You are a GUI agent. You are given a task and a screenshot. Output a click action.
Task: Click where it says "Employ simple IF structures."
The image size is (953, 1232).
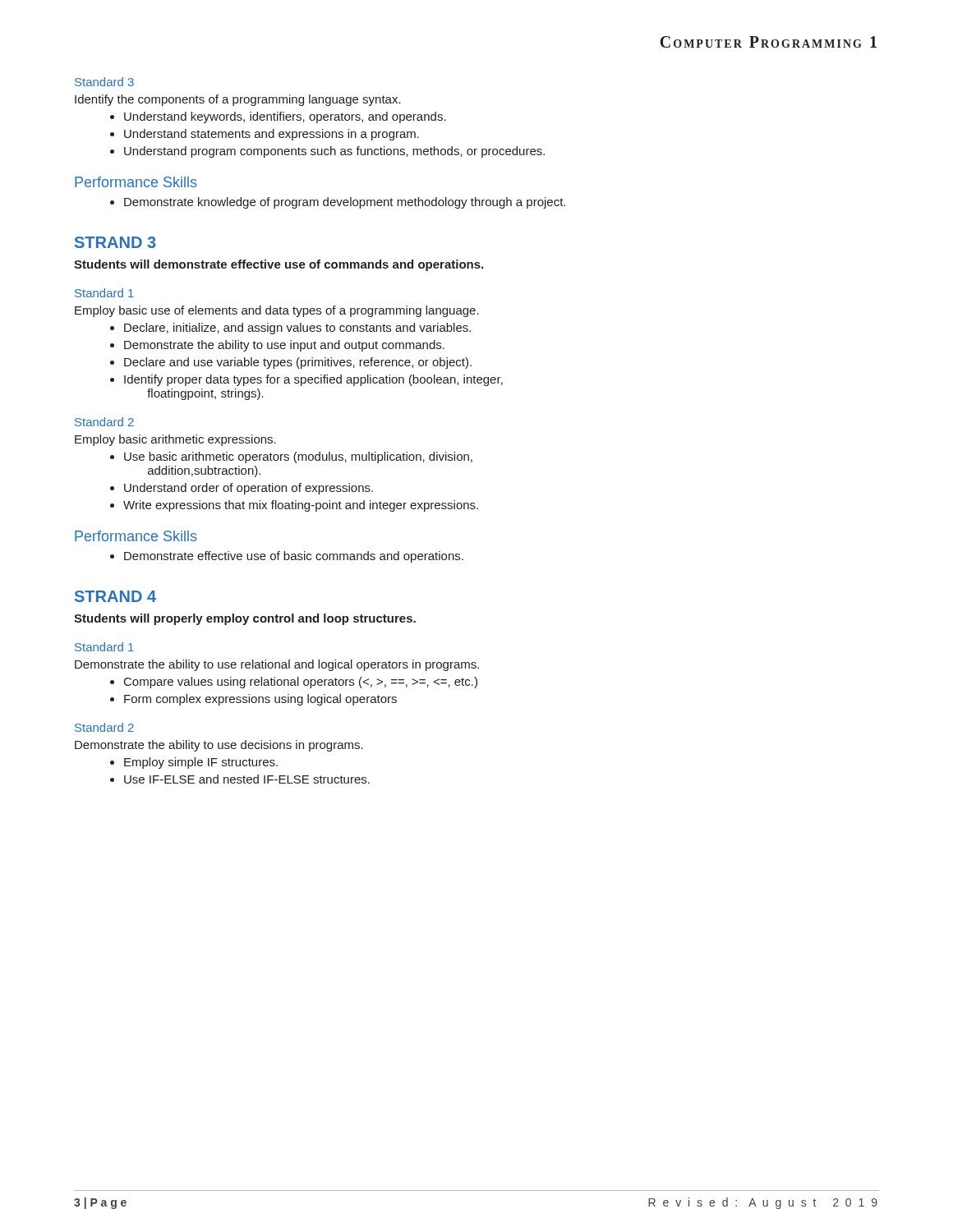[x=201, y=762]
